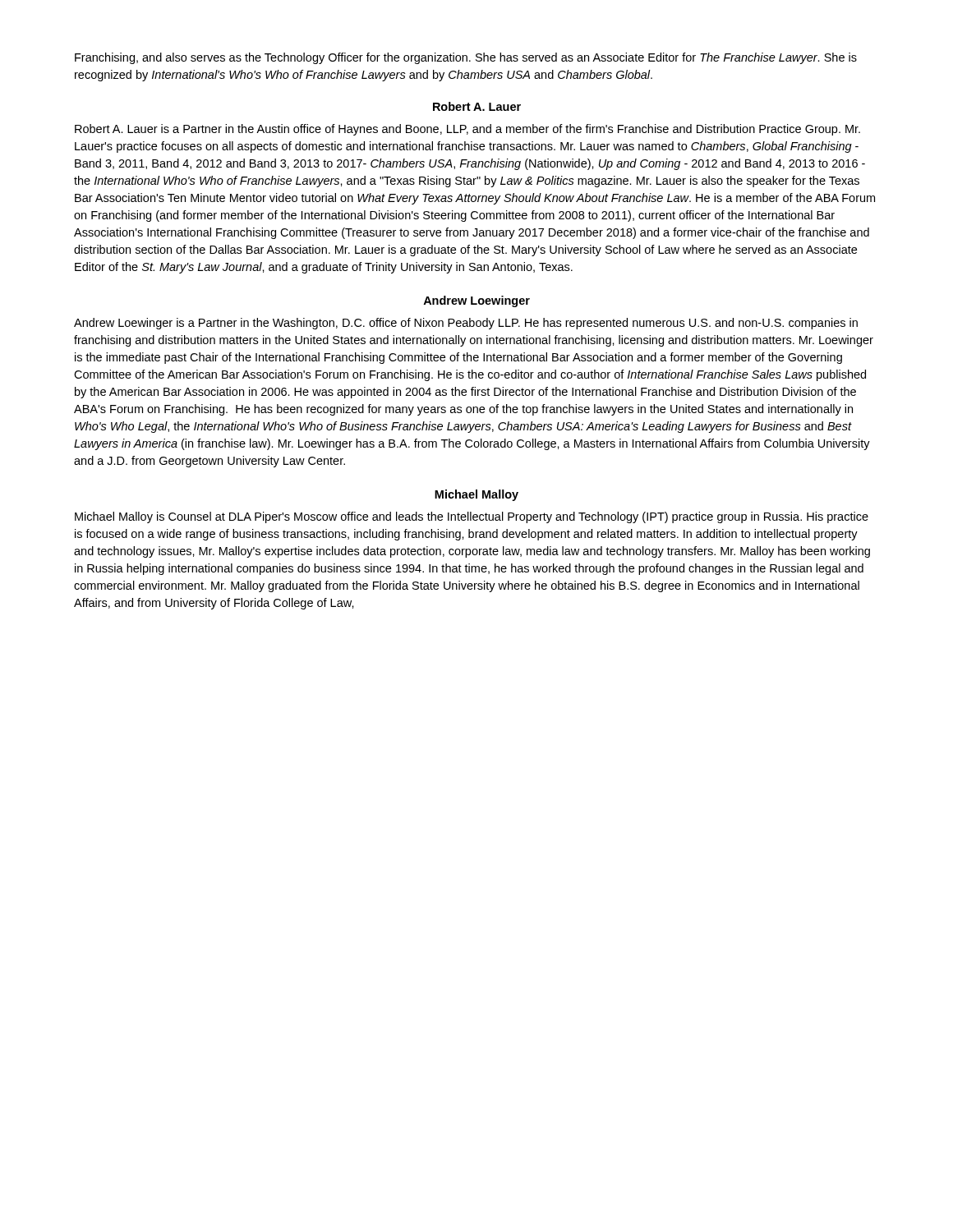Screen dimensions: 1232x953
Task: Find the block on this page that starts "Robert A. Lauer is a"
Action: coord(475,198)
